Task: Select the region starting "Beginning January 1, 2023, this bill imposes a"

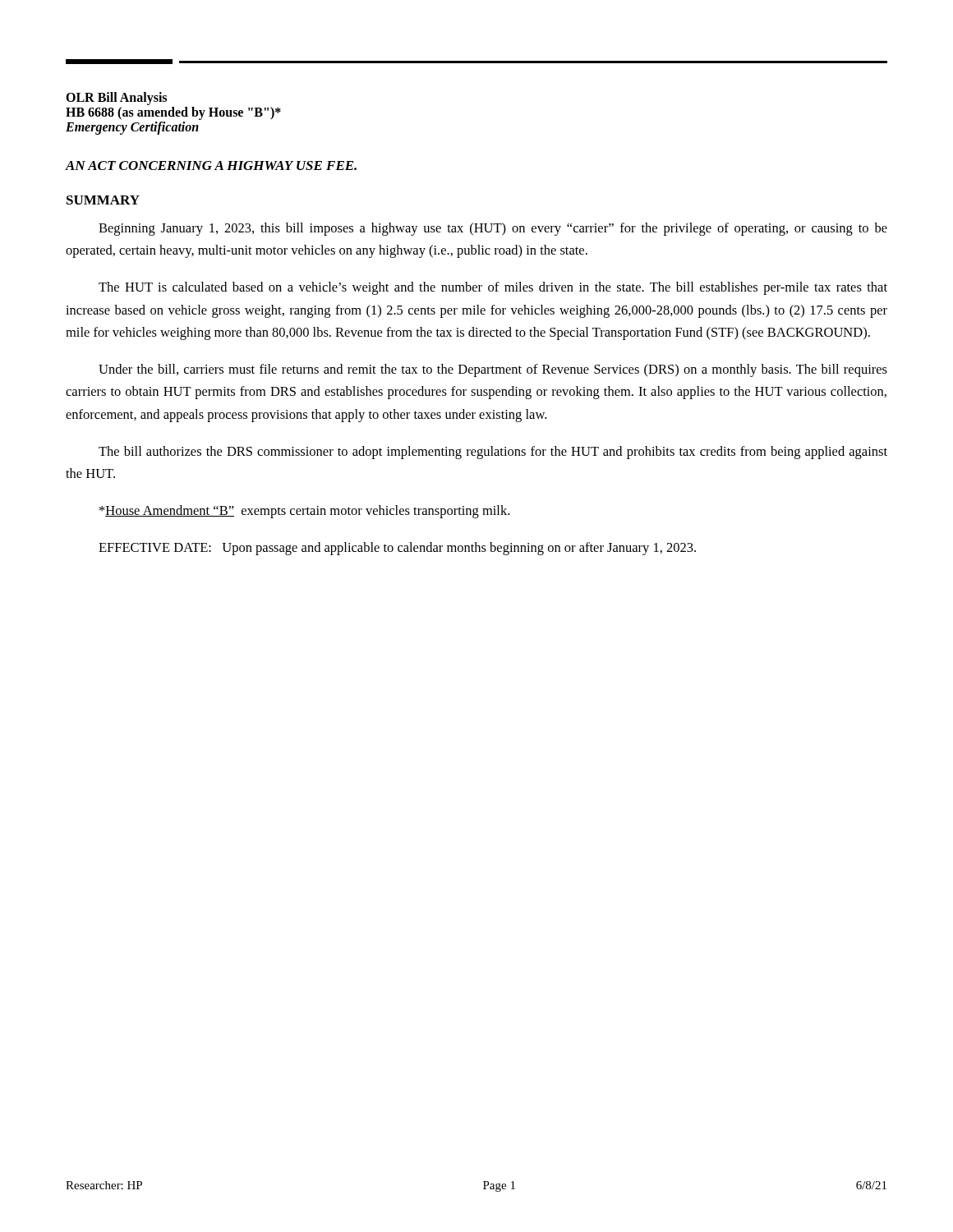Action: click(476, 239)
